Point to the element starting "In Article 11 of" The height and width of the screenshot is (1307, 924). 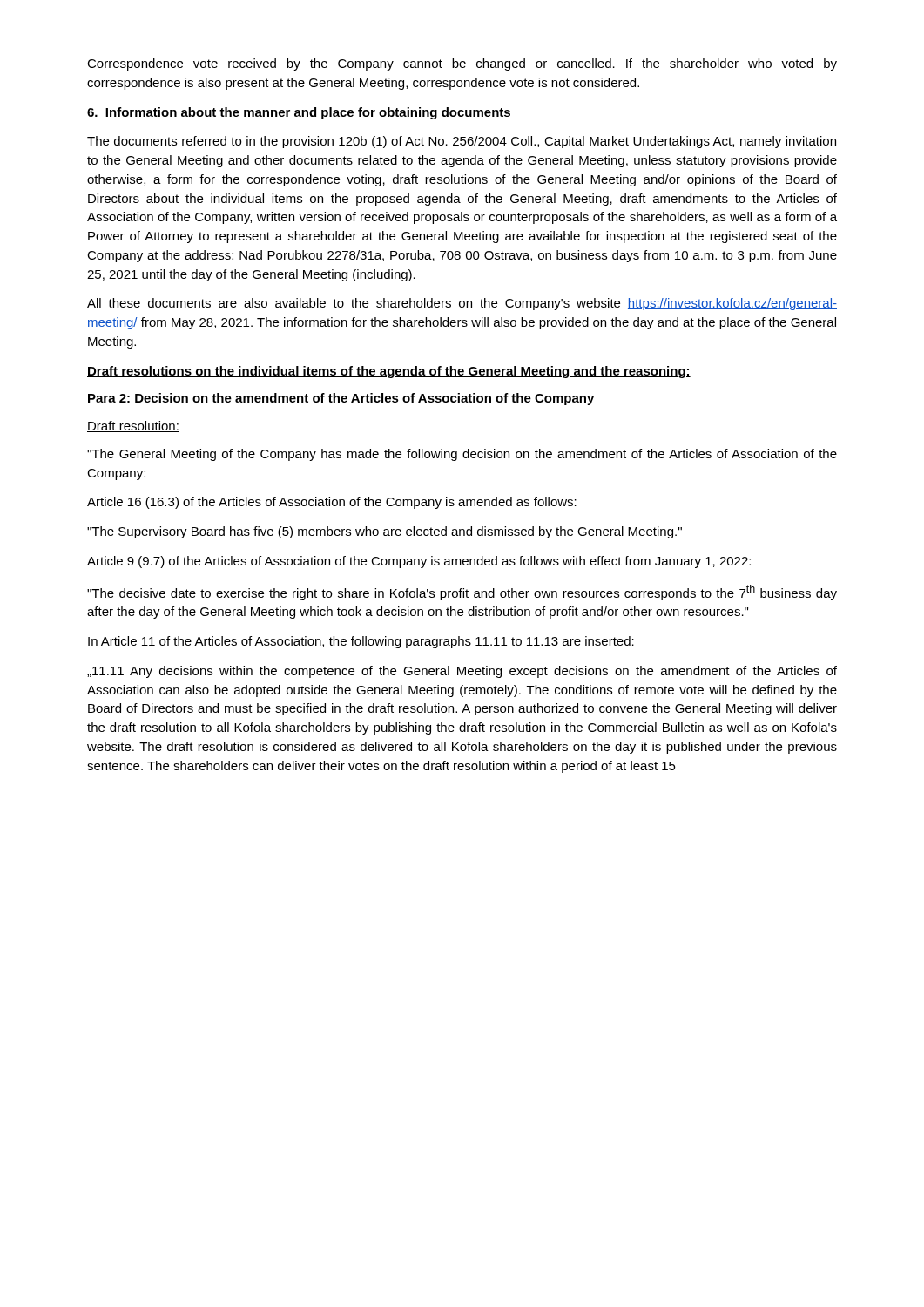[x=462, y=641]
